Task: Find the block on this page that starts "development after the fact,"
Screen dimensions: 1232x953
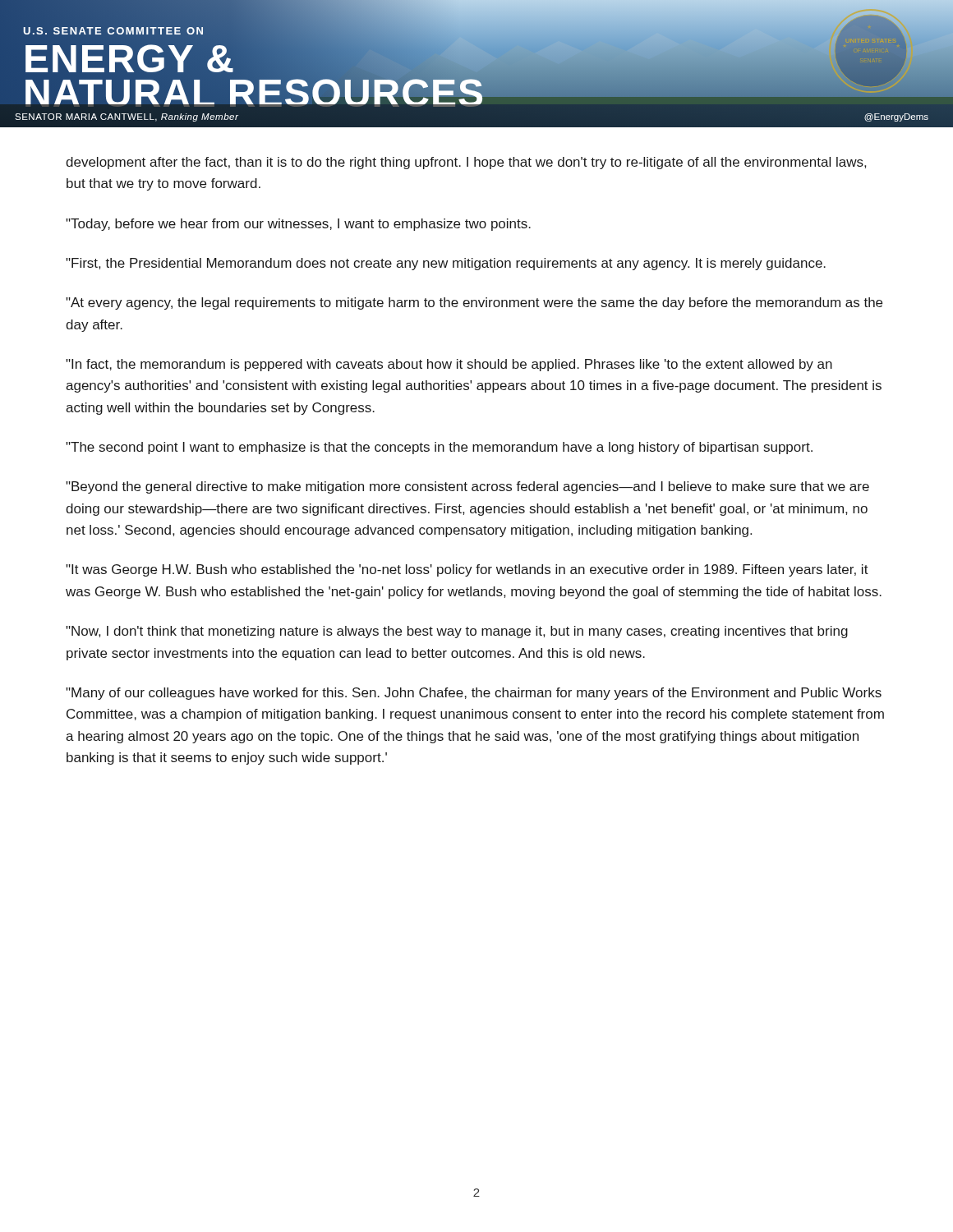Action: click(476, 174)
